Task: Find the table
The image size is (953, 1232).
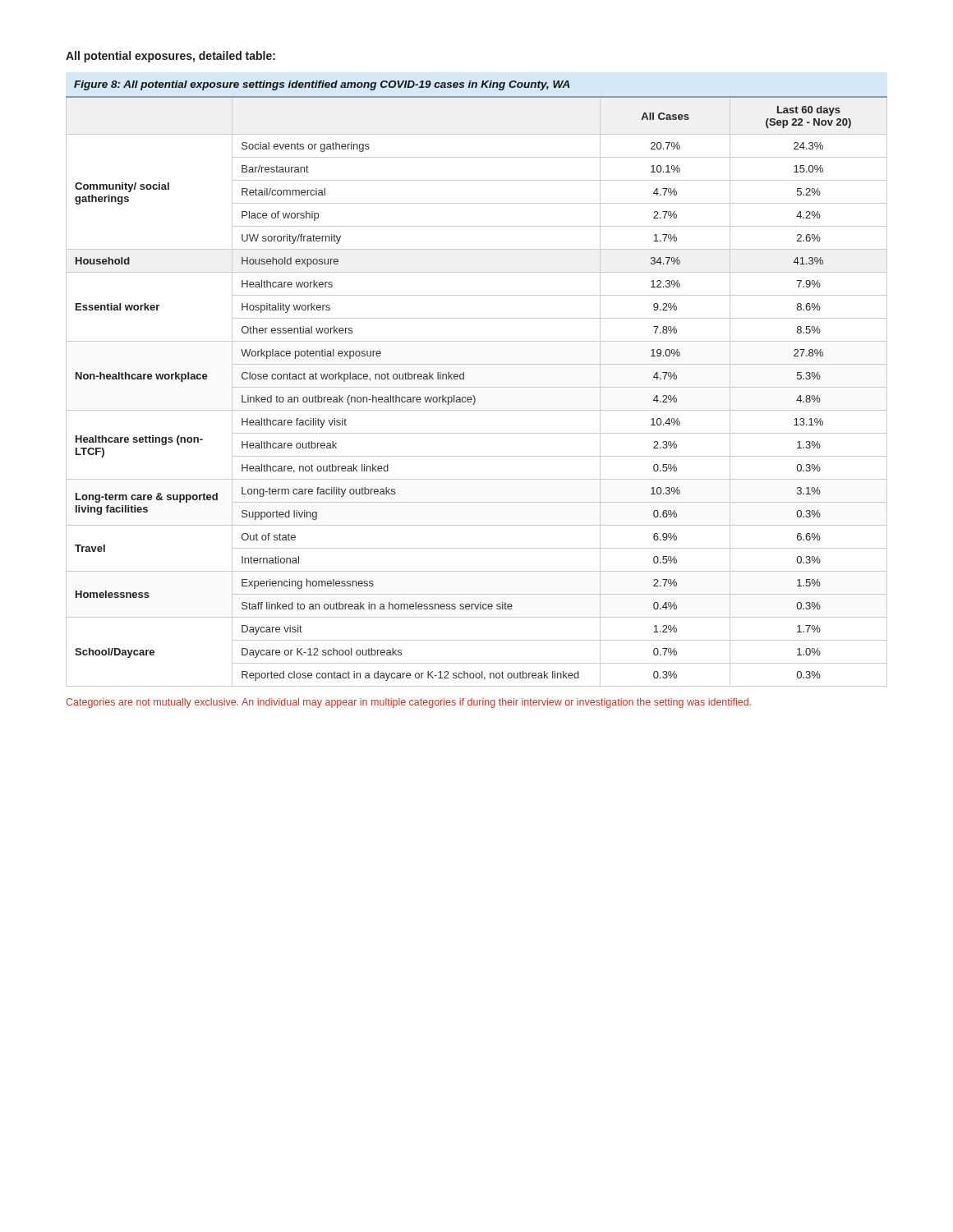Action: click(x=476, y=391)
